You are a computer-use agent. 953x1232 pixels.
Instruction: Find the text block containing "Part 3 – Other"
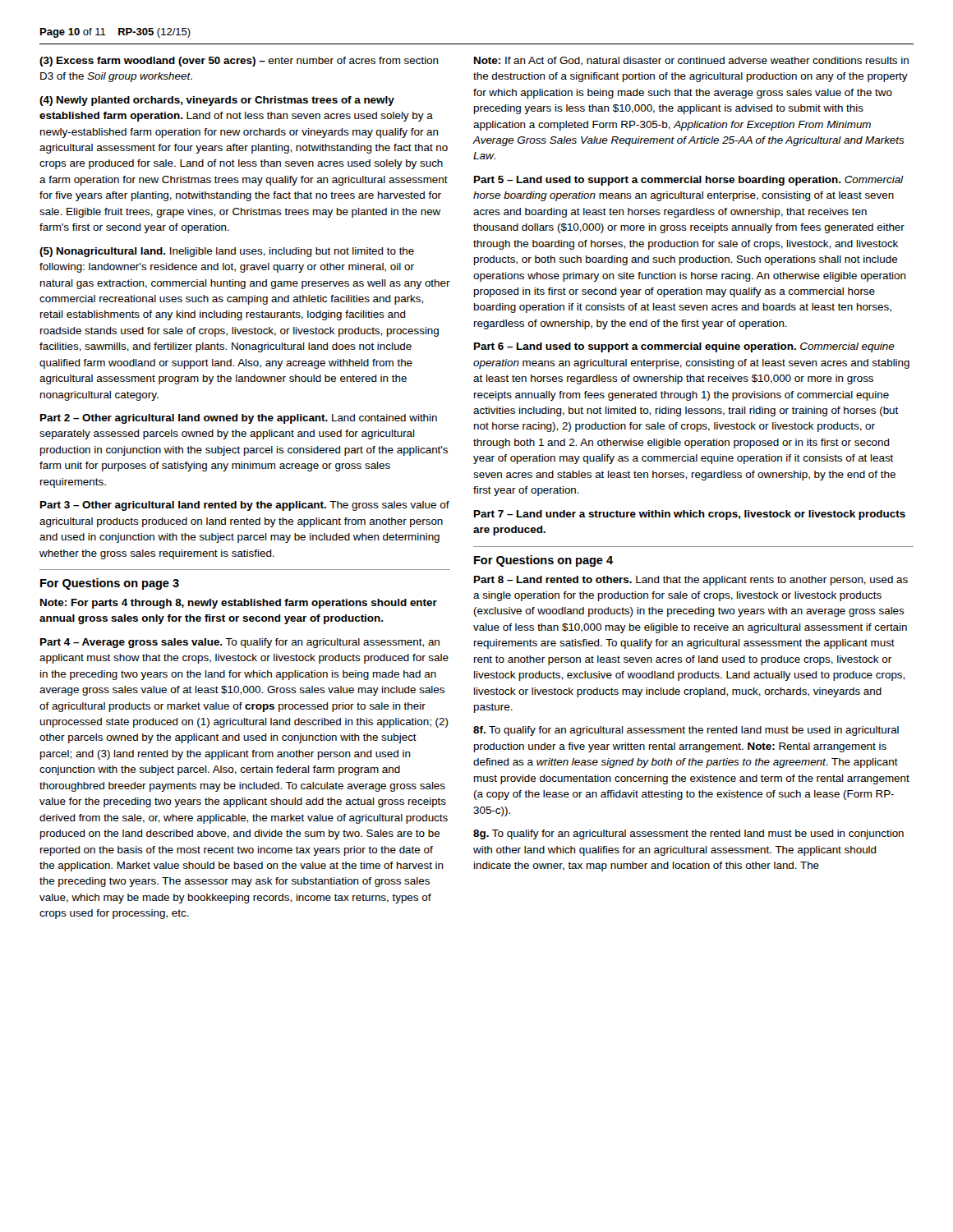point(245,529)
